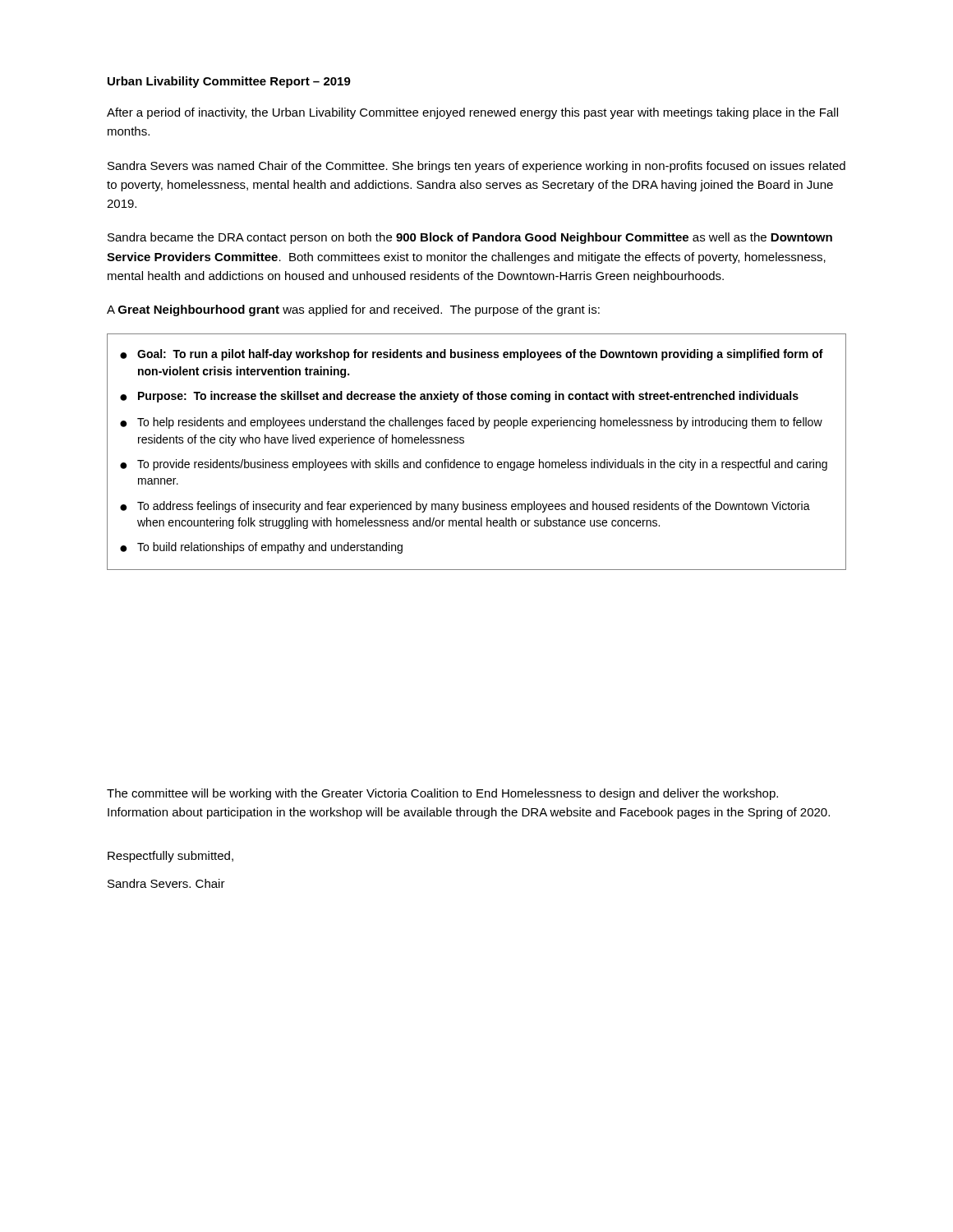Point to the block beginning "● To provide residents/business employees"
Screen dimensions: 1232x953
(474, 473)
